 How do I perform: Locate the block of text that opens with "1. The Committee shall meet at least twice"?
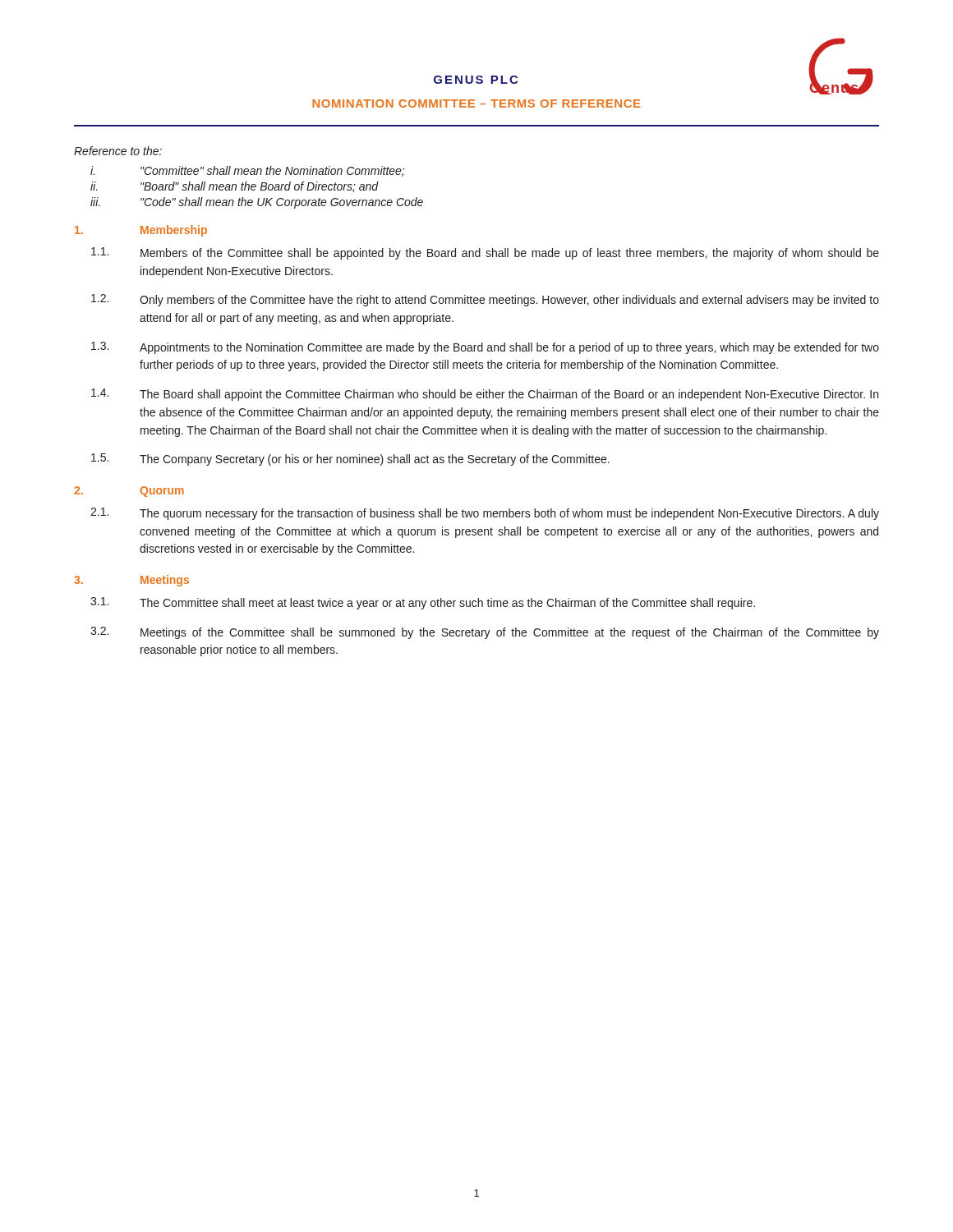pyautogui.click(x=476, y=603)
